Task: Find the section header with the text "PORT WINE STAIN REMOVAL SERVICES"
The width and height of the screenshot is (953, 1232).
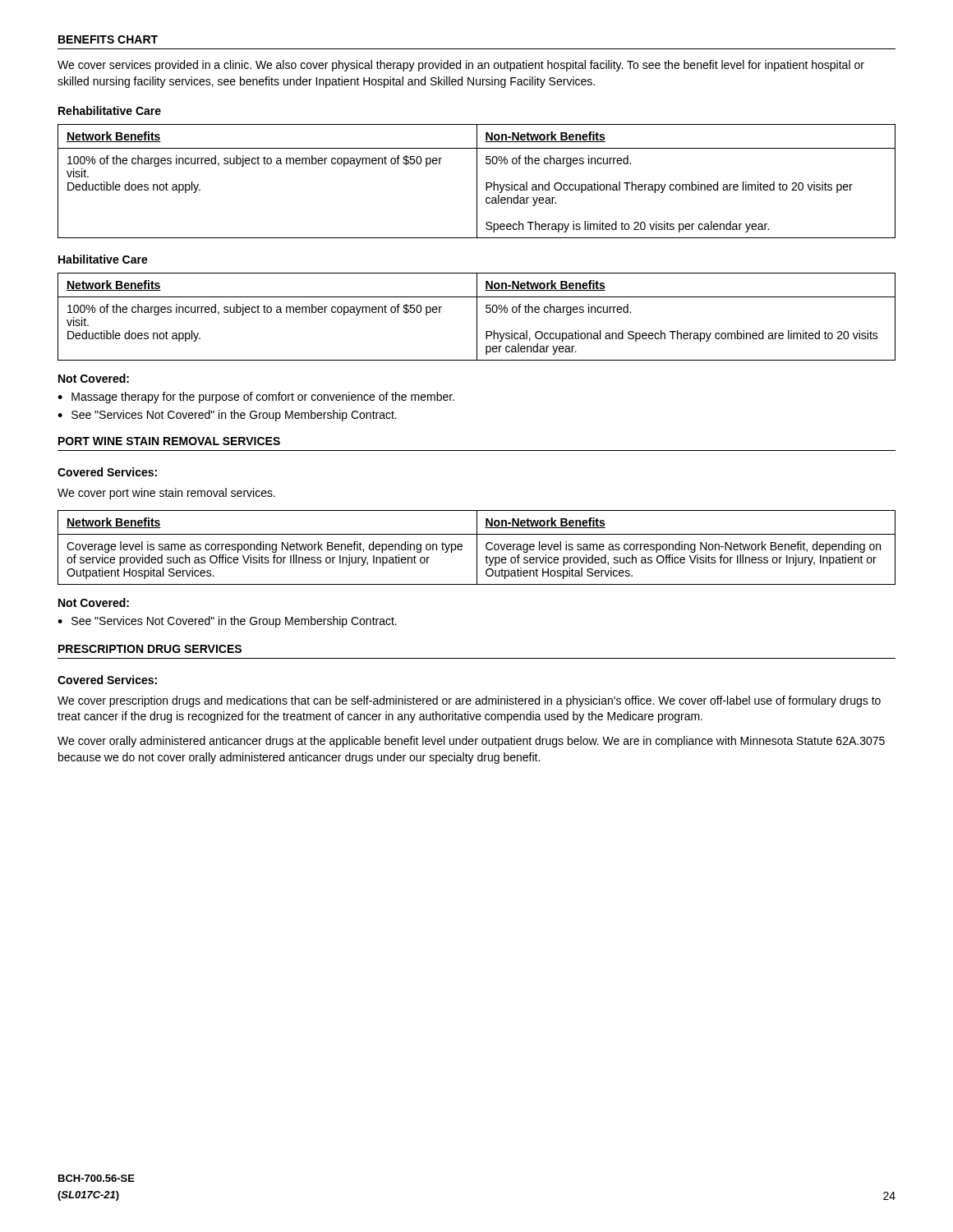Action: [169, 441]
